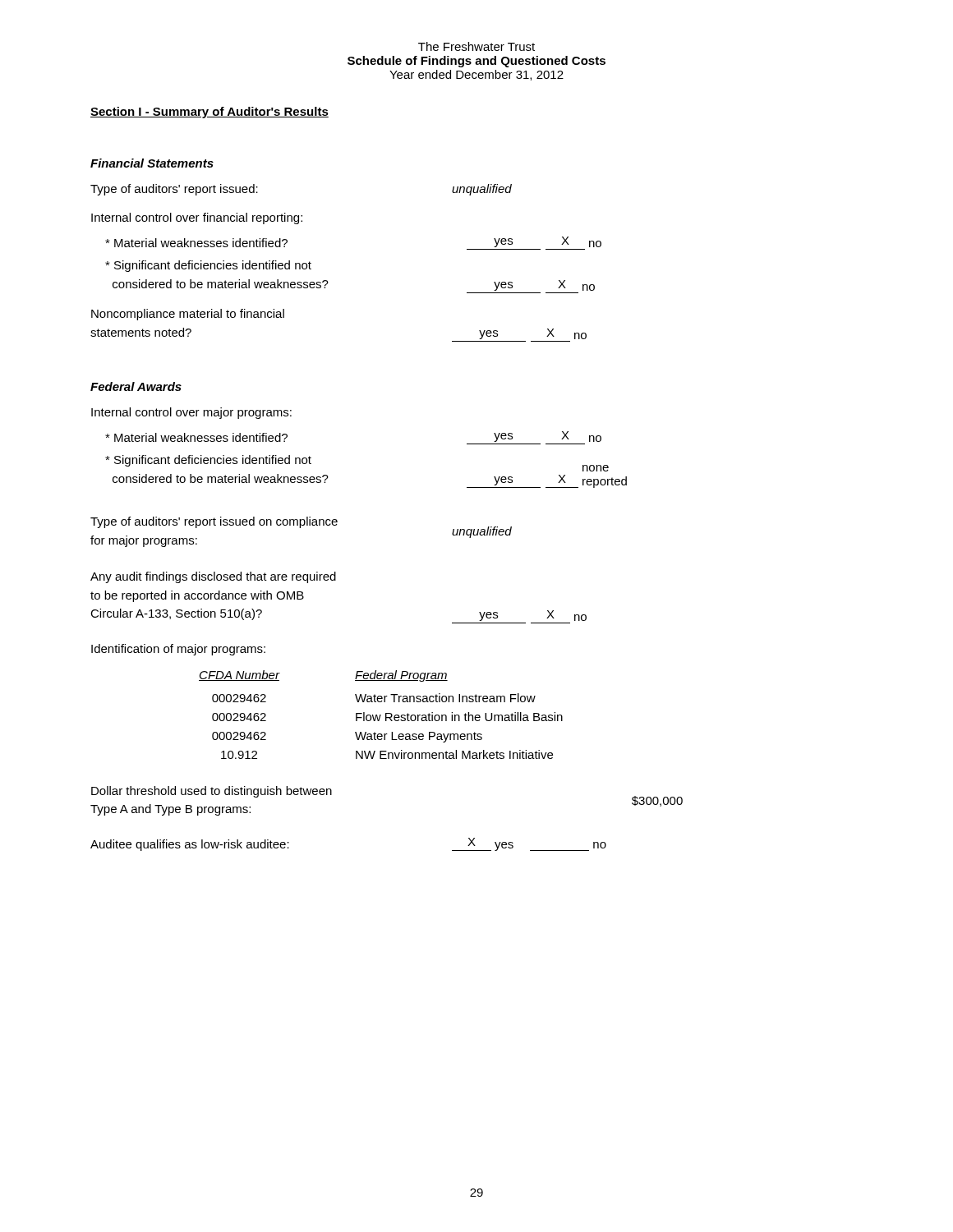Image resolution: width=953 pixels, height=1232 pixels.
Task: Click on the section header that reads "Federal Awards"
Action: tap(136, 386)
